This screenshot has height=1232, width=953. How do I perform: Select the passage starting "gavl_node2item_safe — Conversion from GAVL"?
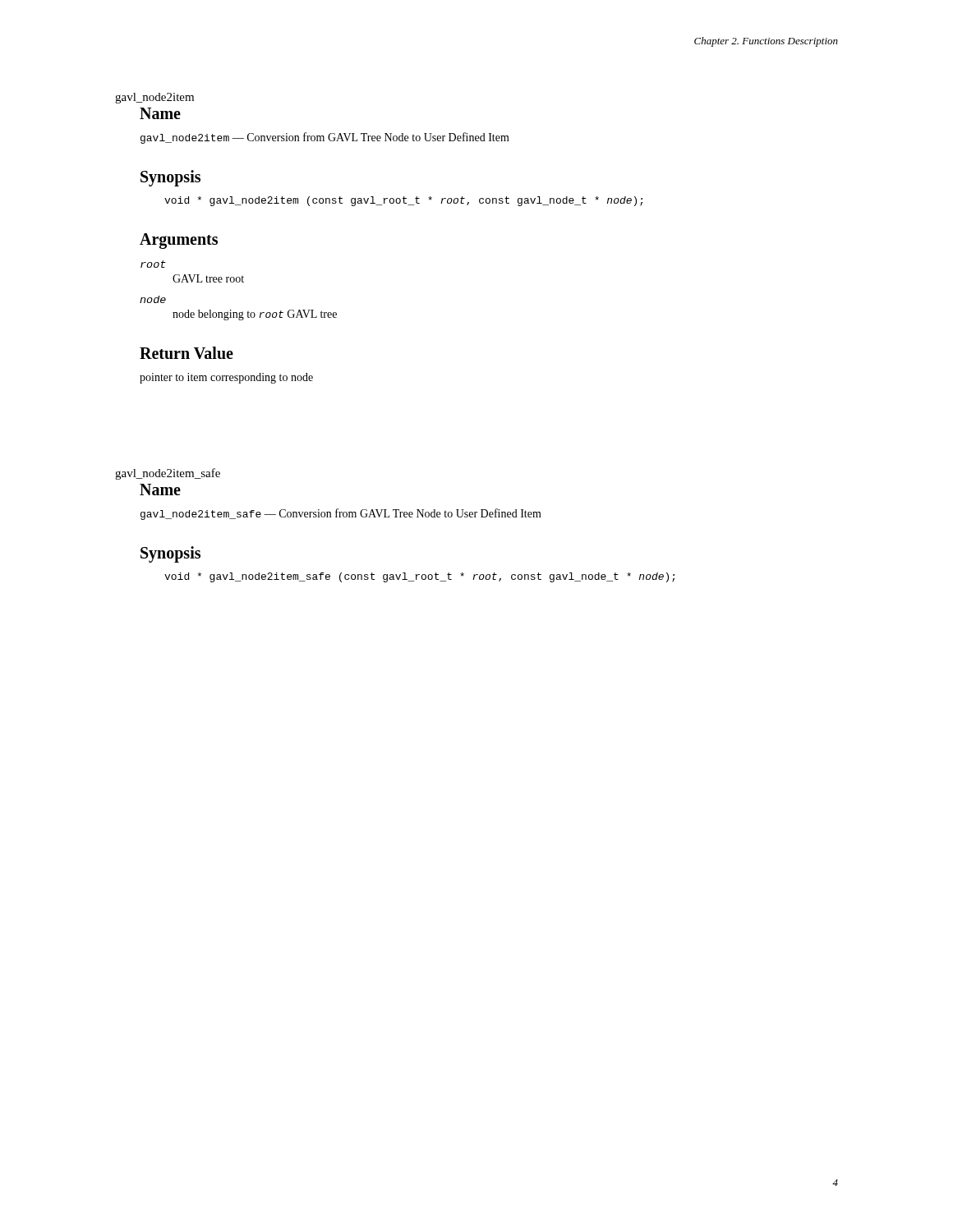341,514
